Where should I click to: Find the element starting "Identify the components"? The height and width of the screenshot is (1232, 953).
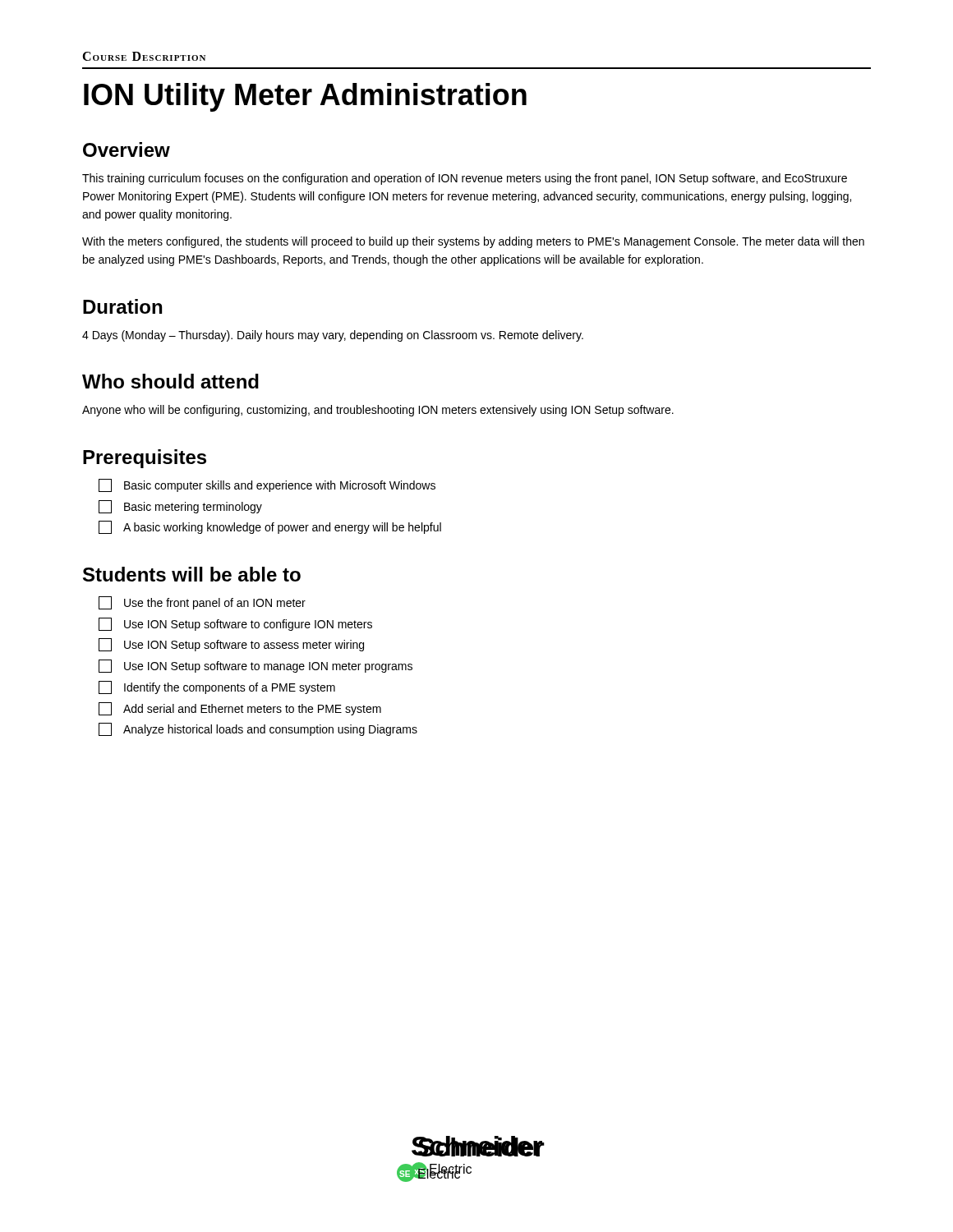(x=217, y=688)
